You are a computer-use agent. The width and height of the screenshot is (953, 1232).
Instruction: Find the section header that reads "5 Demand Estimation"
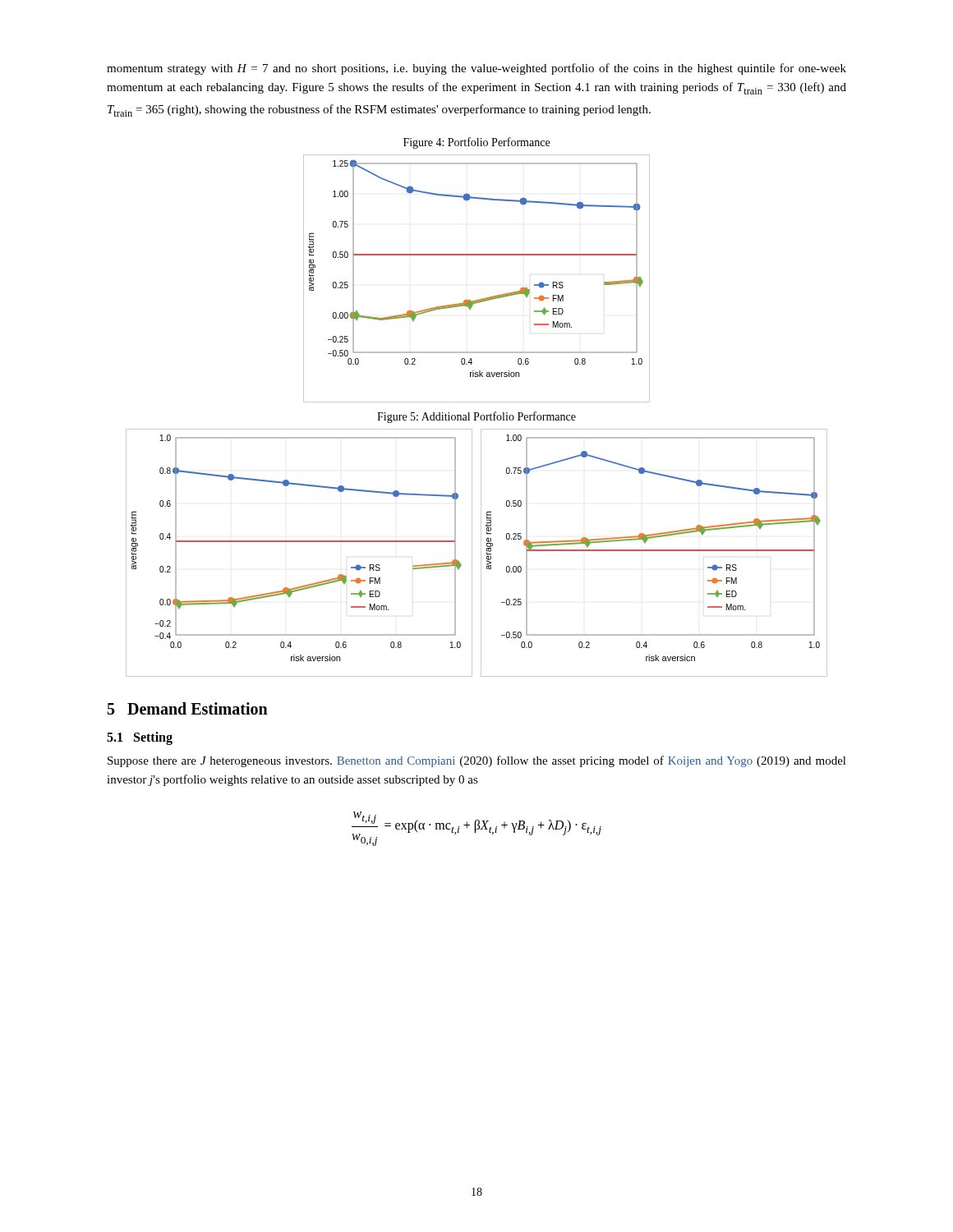tap(187, 709)
